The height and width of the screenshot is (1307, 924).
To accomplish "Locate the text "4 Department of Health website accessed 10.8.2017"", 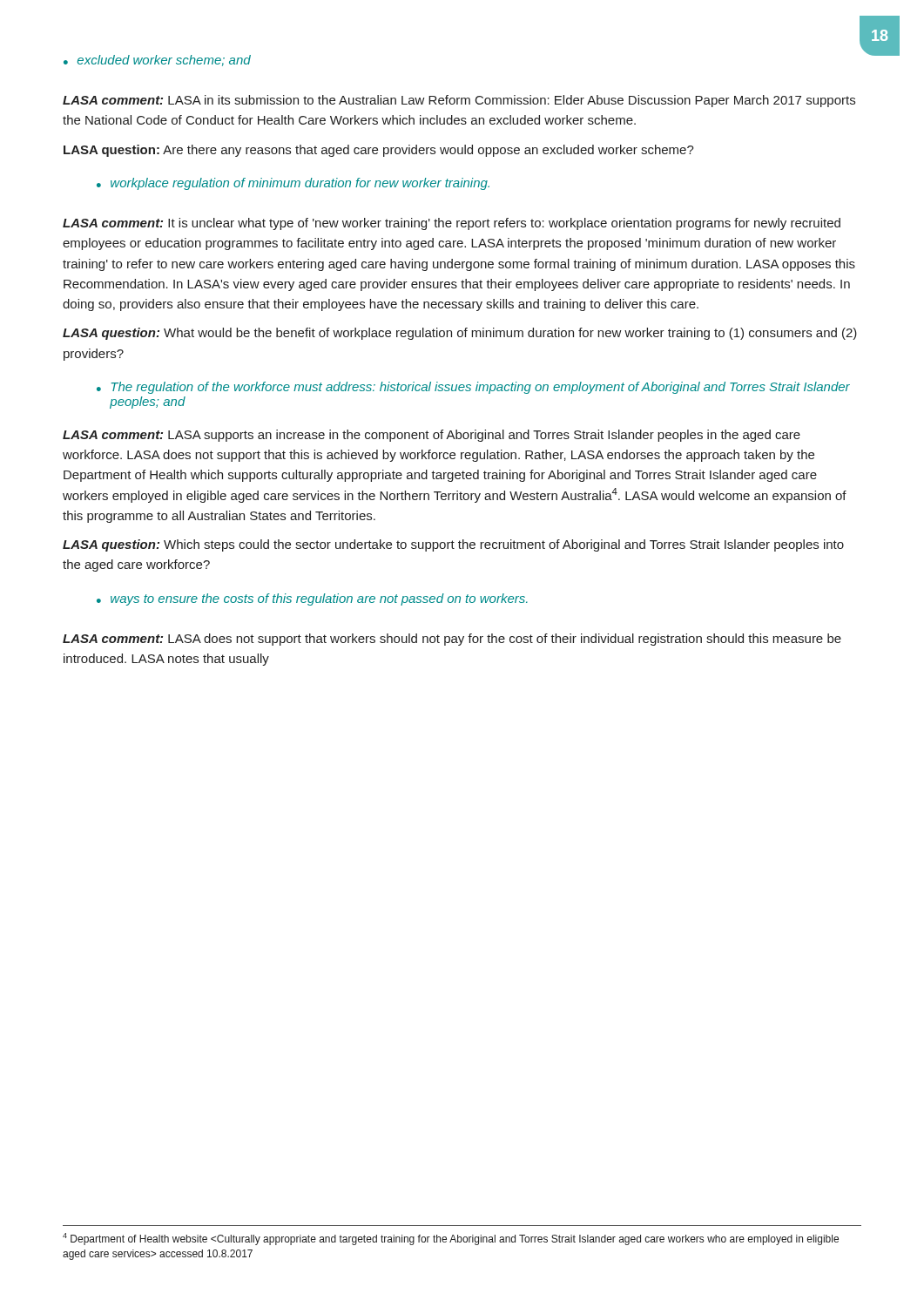I will [462, 1247].
